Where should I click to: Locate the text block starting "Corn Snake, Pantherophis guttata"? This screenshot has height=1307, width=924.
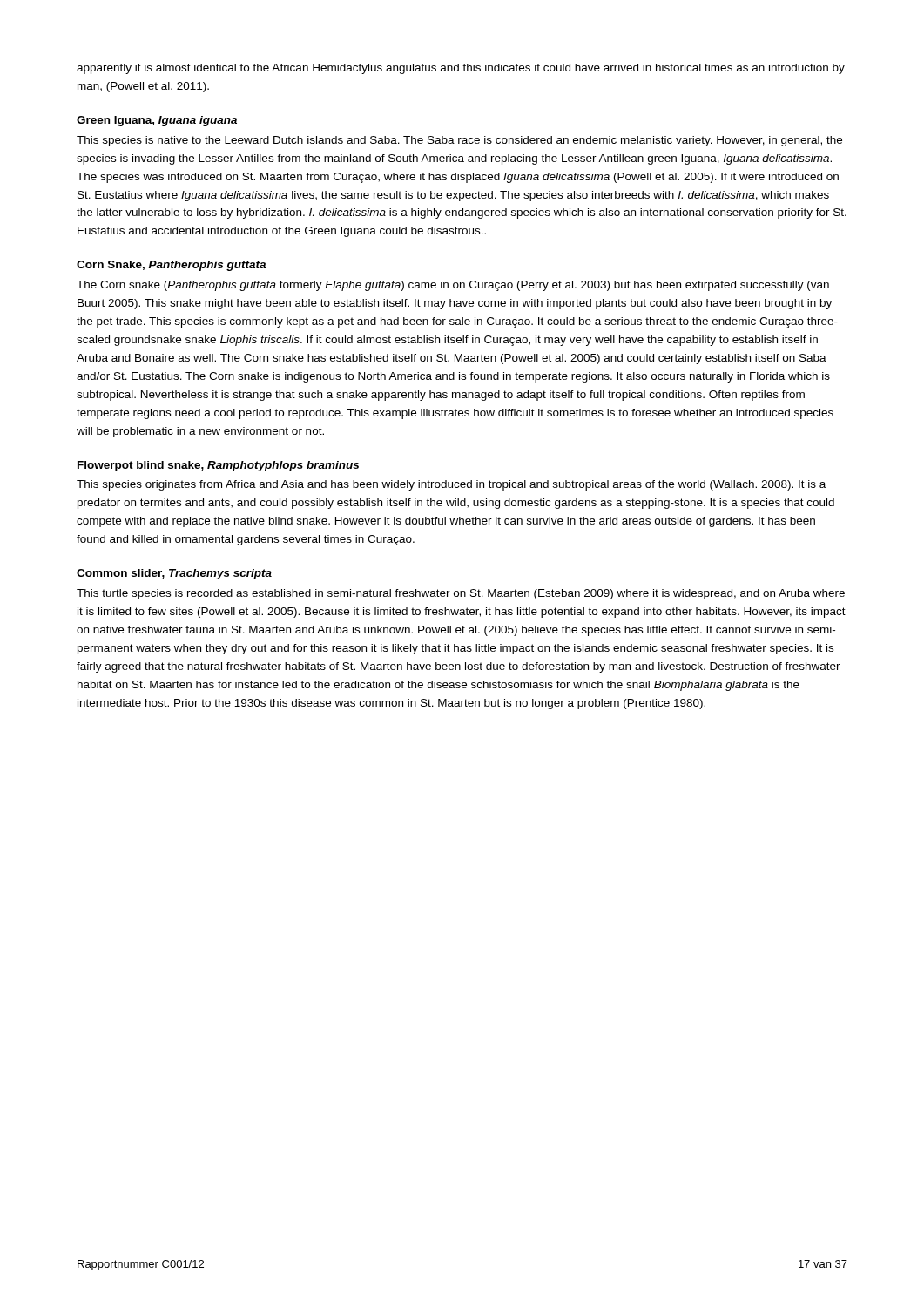171,265
